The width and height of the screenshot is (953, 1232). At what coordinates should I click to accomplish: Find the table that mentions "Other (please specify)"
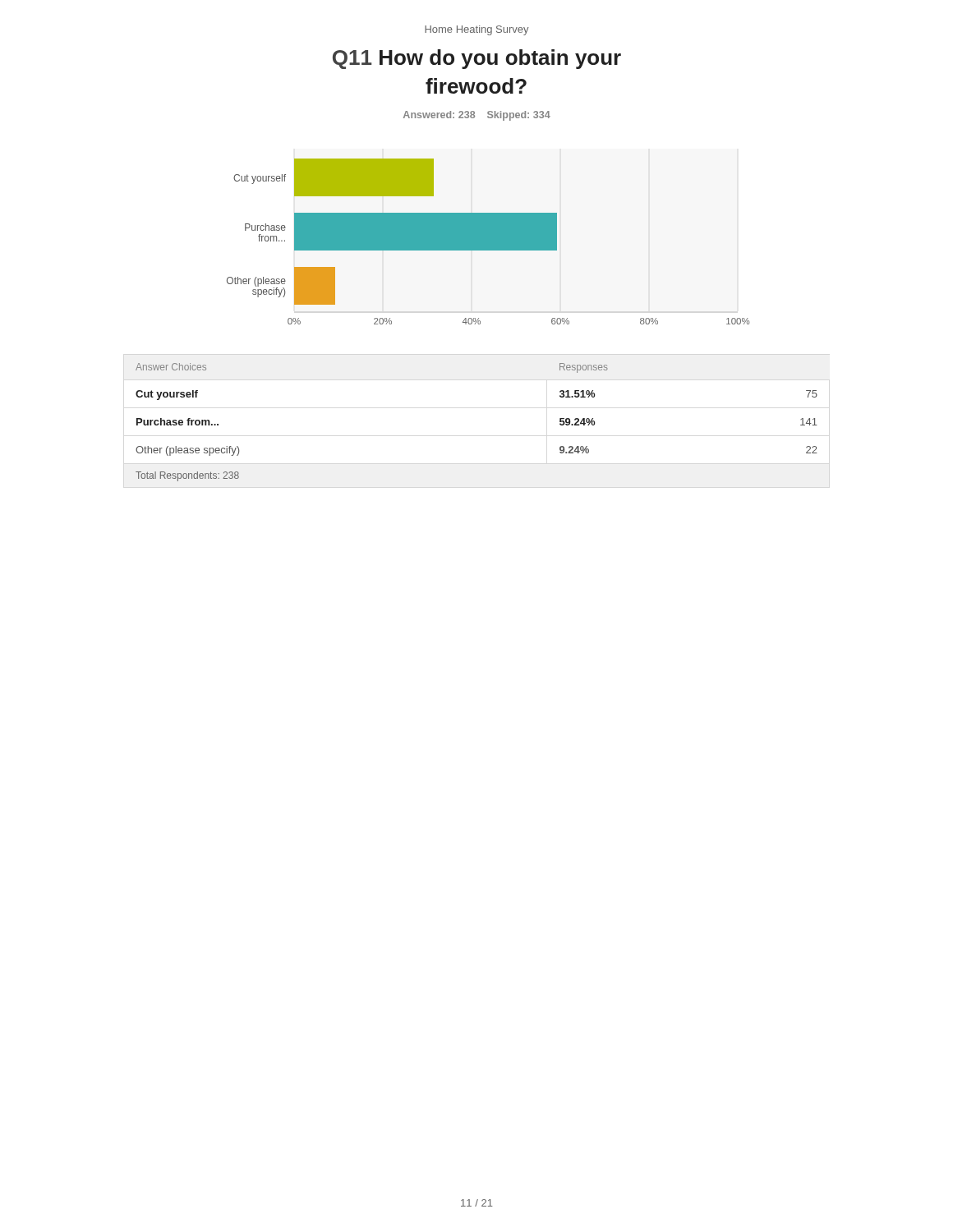point(476,421)
